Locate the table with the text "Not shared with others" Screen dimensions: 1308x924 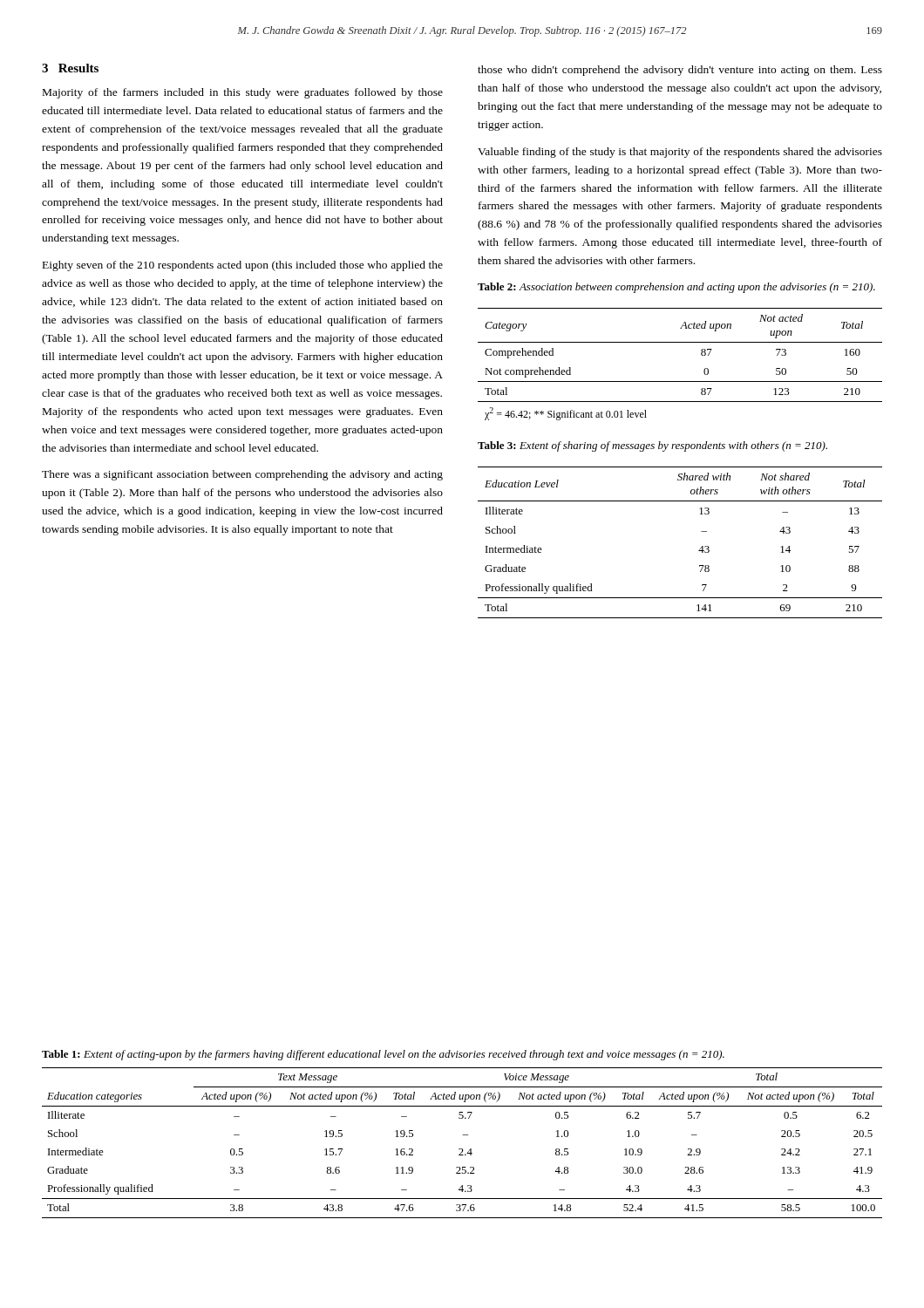pyautogui.click(x=680, y=542)
